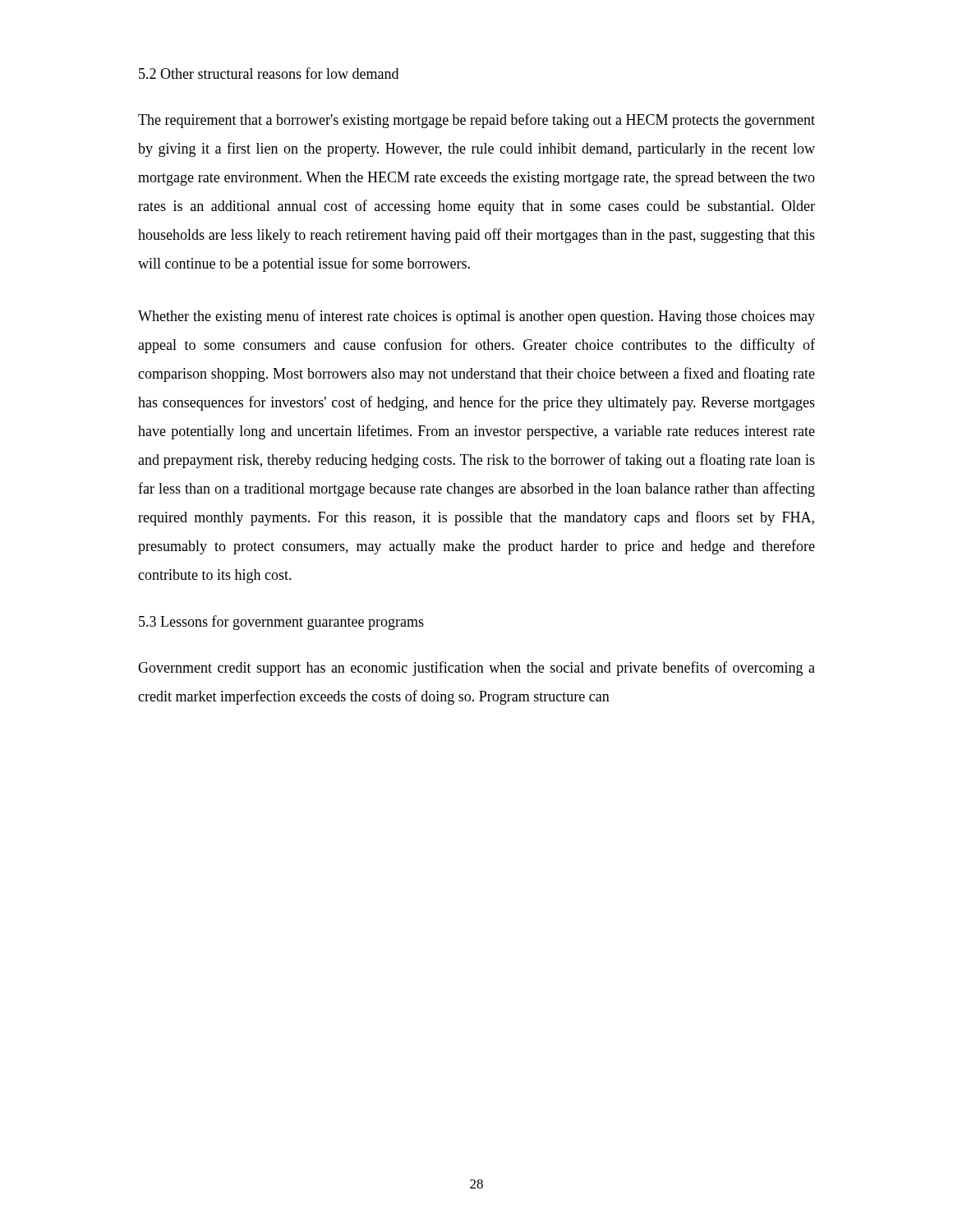Image resolution: width=953 pixels, height=1232 pixels.
Task: Find the text block that says "The requirement that a borrower's existing mortgage be"
Action: [476, 192]
